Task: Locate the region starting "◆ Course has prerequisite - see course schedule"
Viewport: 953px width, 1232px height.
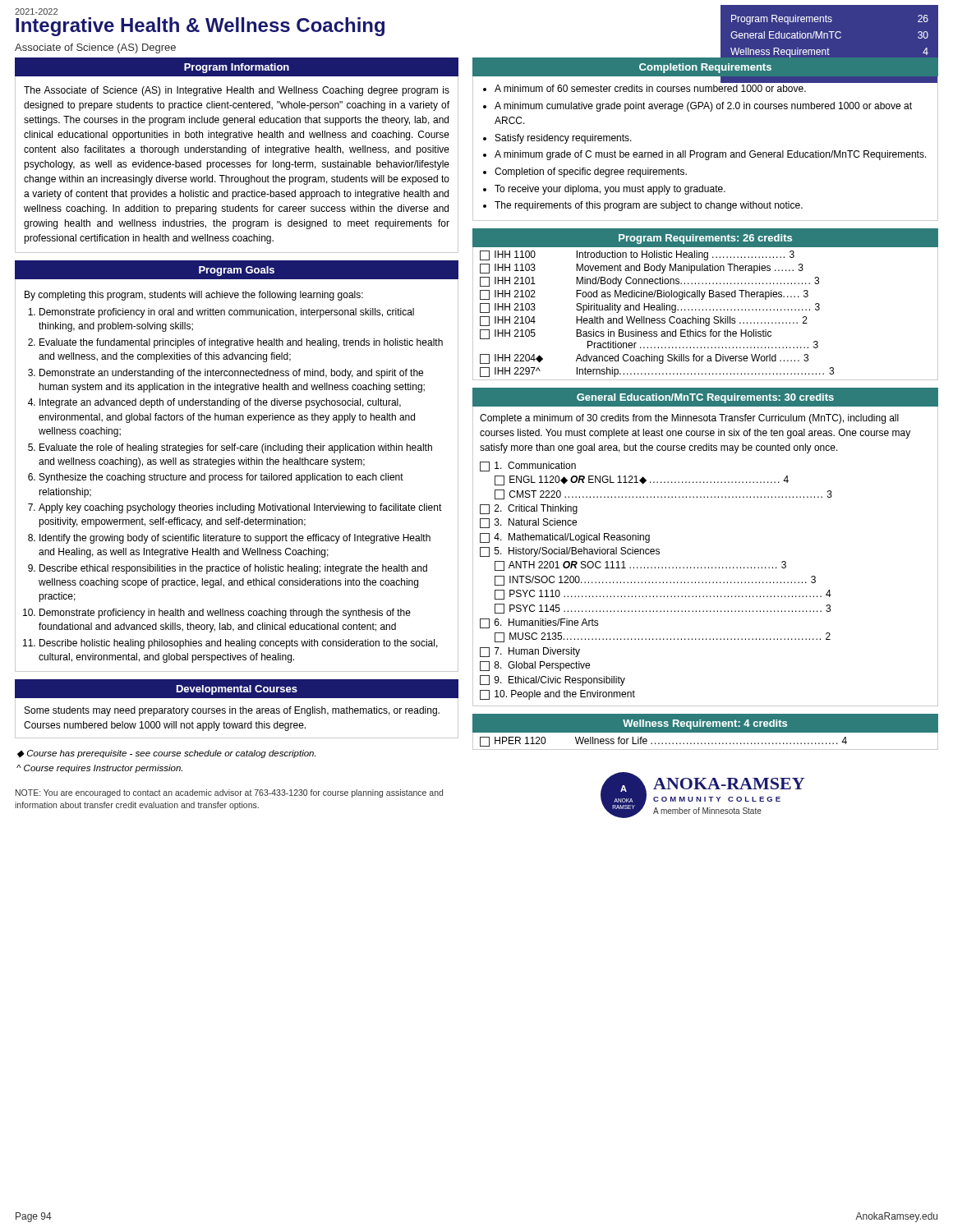Action: [x=237, y=761]
